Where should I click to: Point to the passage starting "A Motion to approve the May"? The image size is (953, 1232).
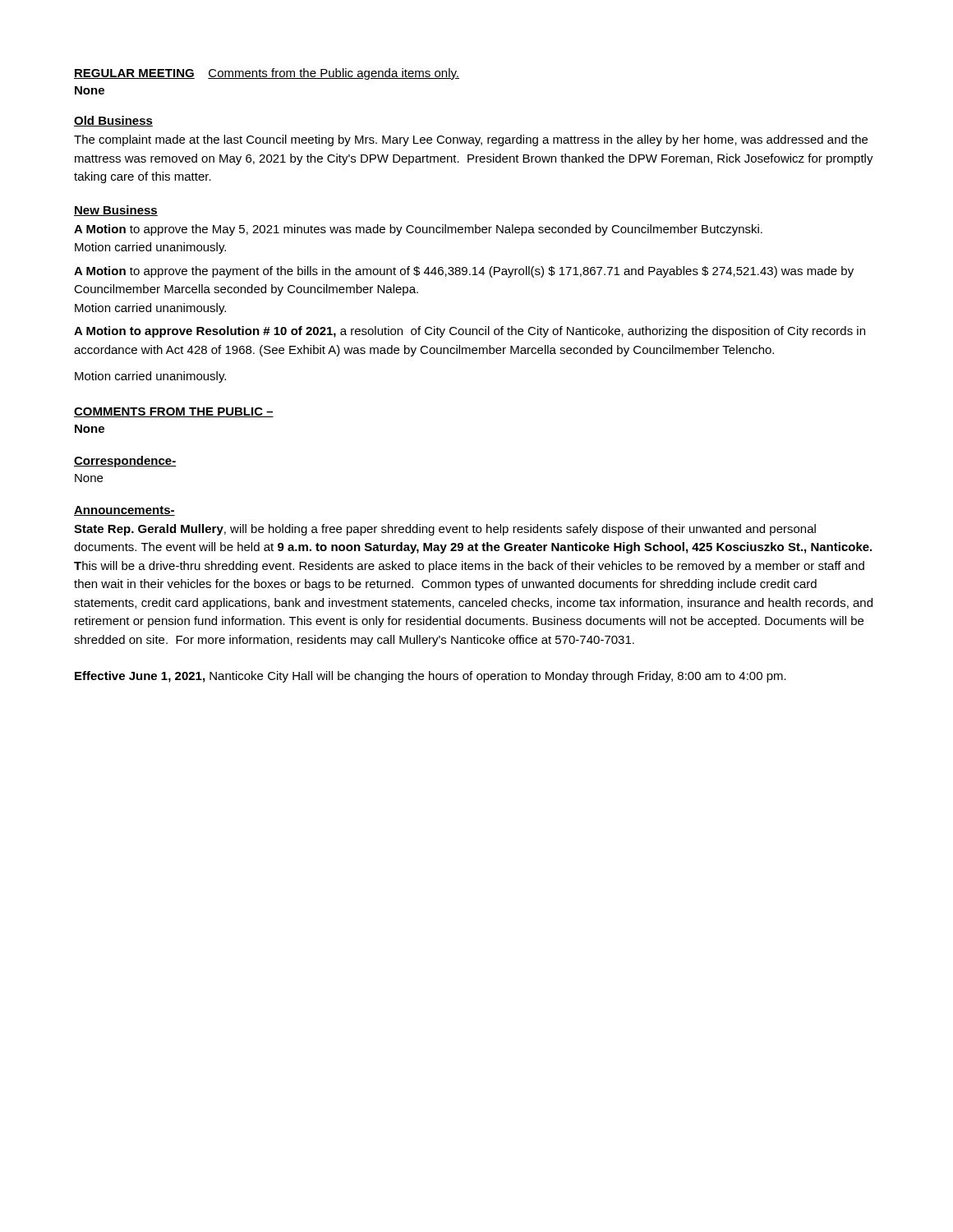(419, 238)
